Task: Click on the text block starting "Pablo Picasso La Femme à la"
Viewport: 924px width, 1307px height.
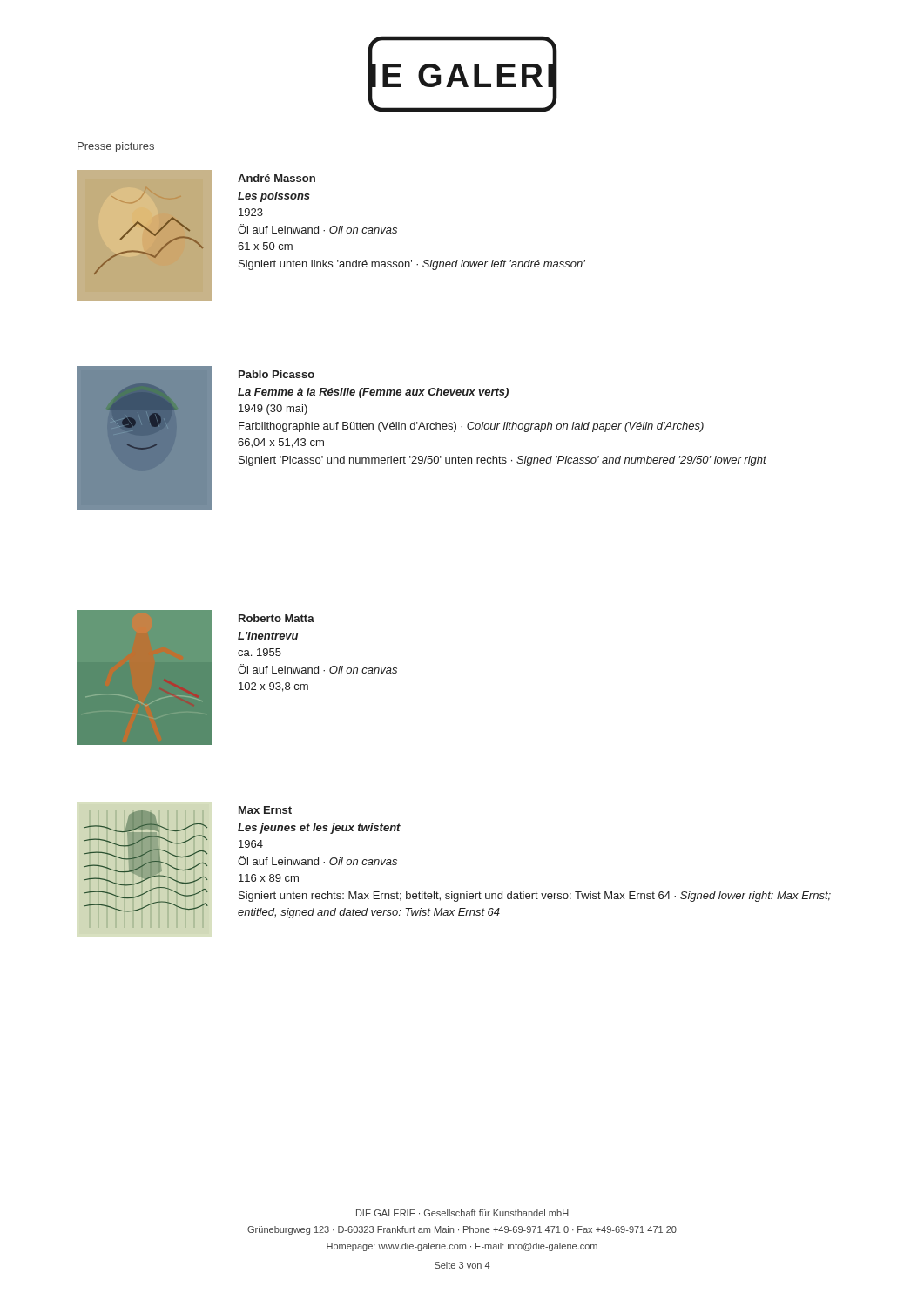Action: click(536, 416)
